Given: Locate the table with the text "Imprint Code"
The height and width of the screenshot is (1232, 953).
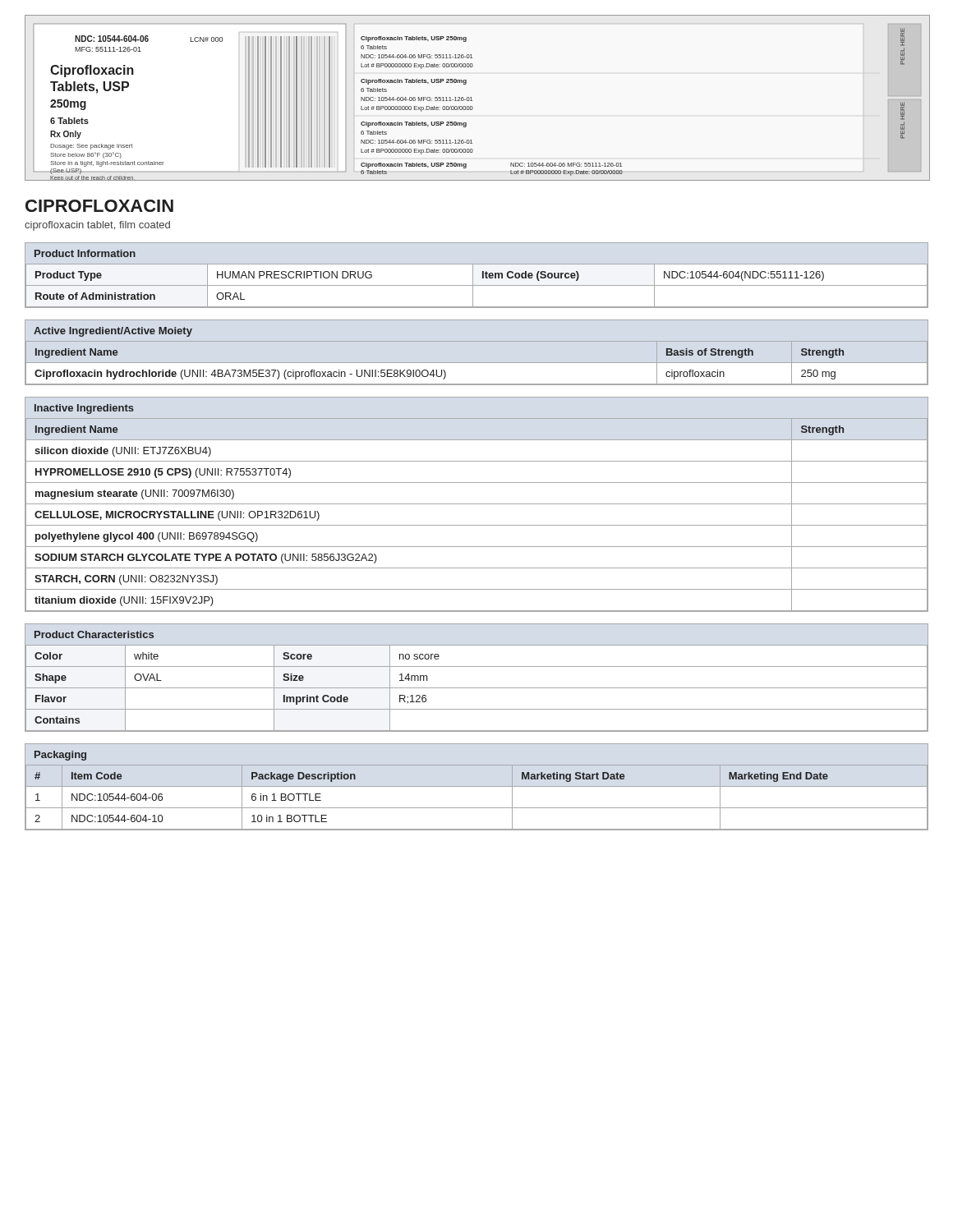Looking at the screenshot, I should (x=476, y=678).
